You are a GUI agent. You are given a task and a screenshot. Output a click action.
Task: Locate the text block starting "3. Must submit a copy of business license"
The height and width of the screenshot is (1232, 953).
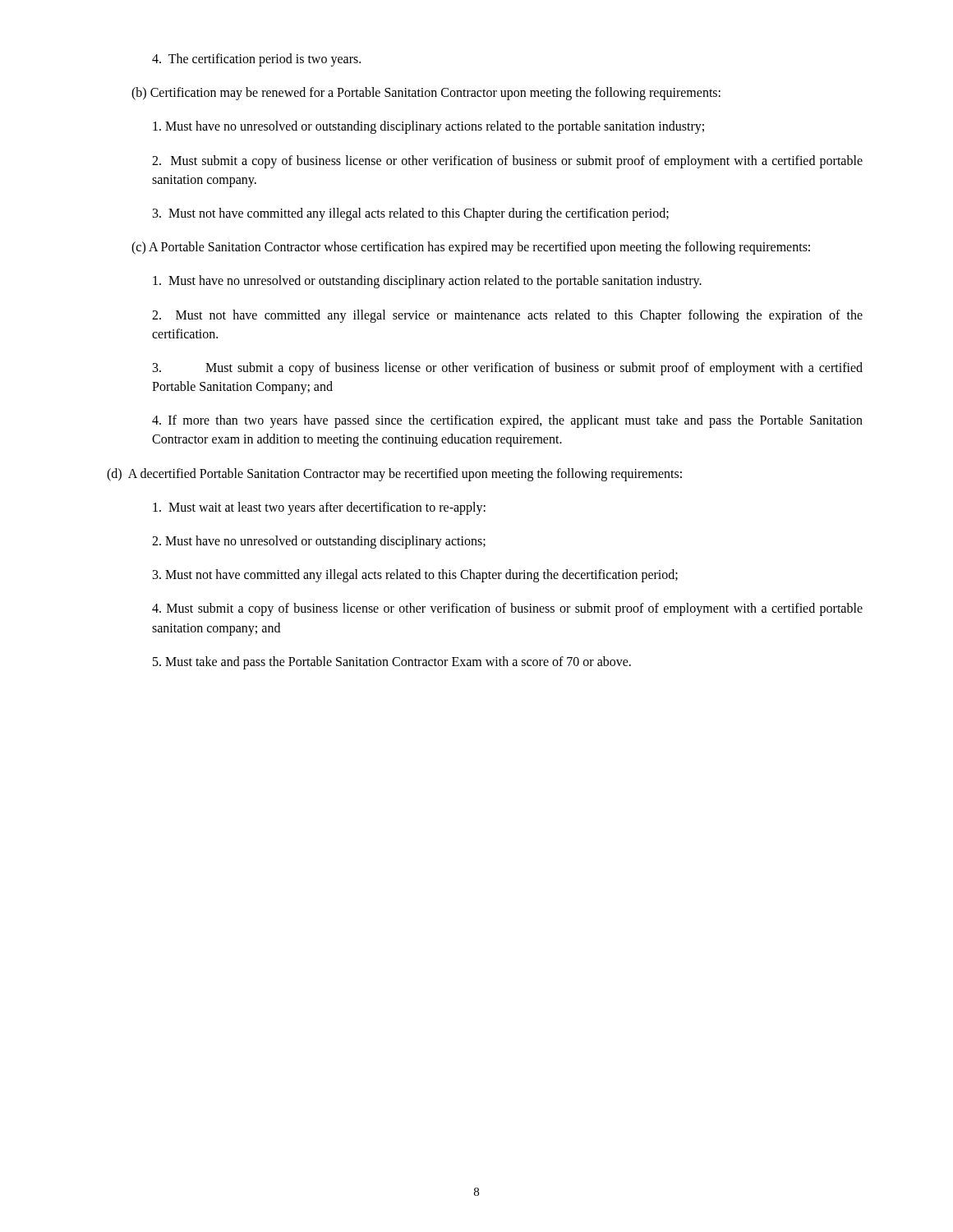coord(507,377)
